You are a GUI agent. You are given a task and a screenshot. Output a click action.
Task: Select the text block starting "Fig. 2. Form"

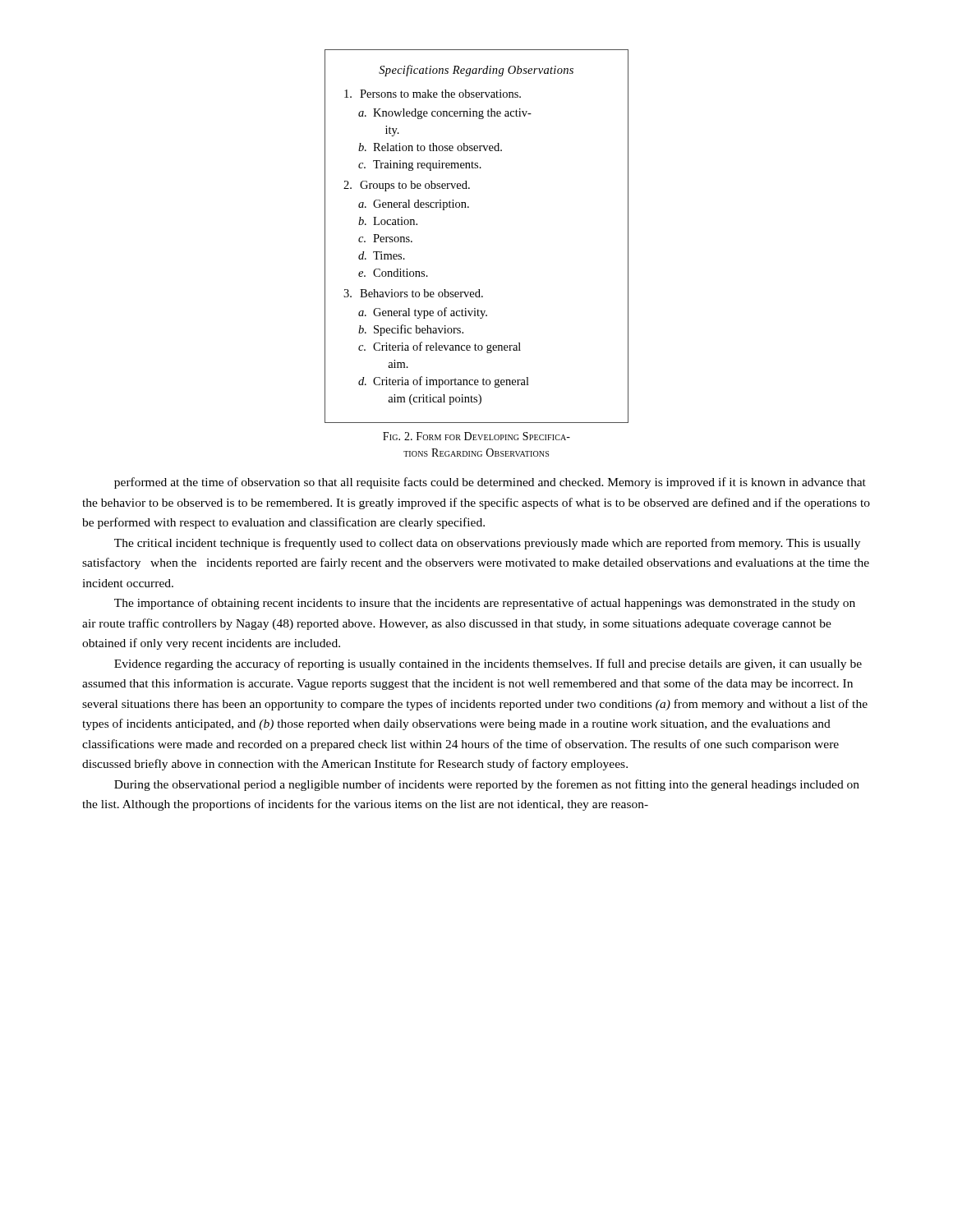tap(476, 445)
